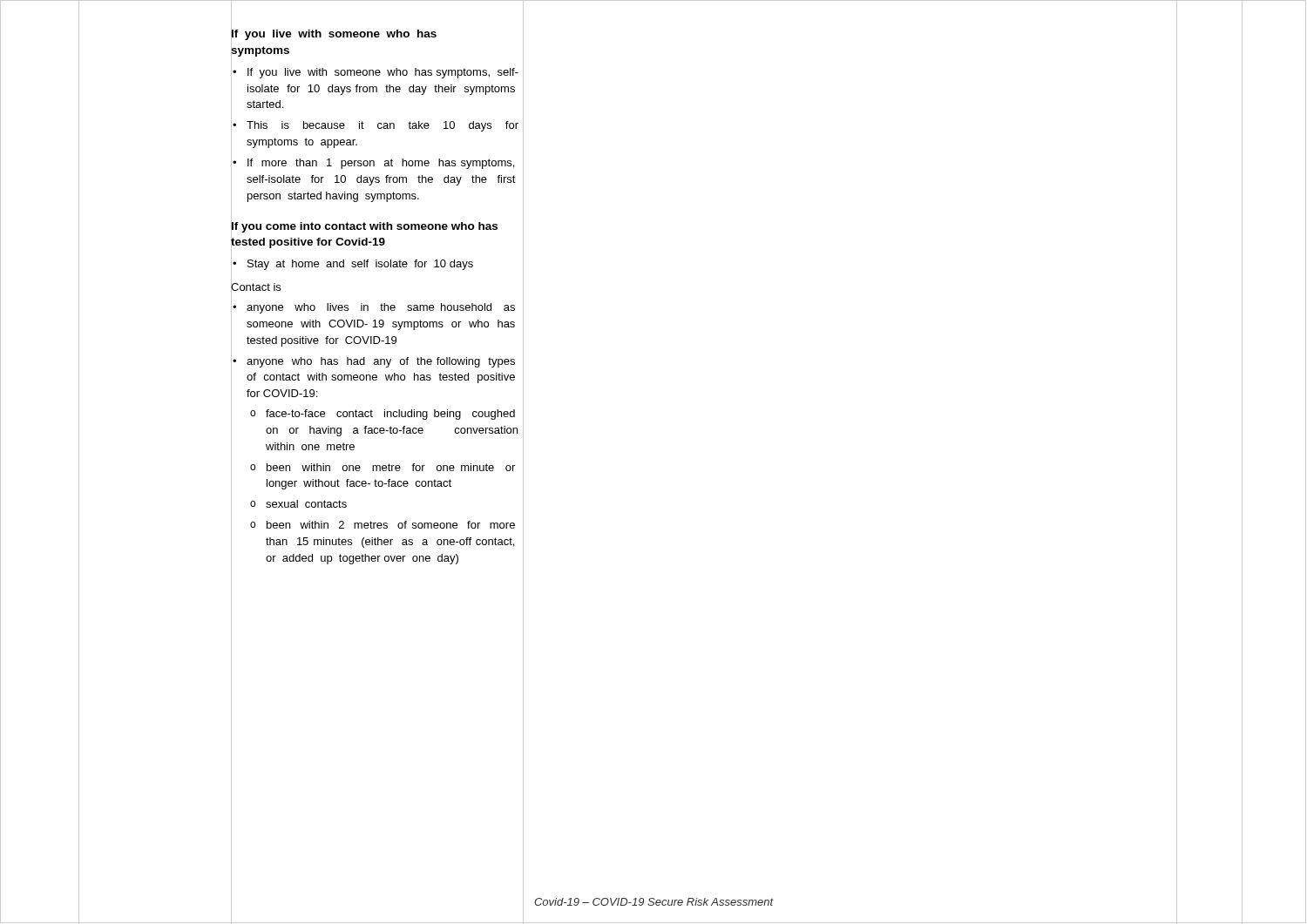Locate the block starting "anyone who lives in the"

[x=375, y=324]
